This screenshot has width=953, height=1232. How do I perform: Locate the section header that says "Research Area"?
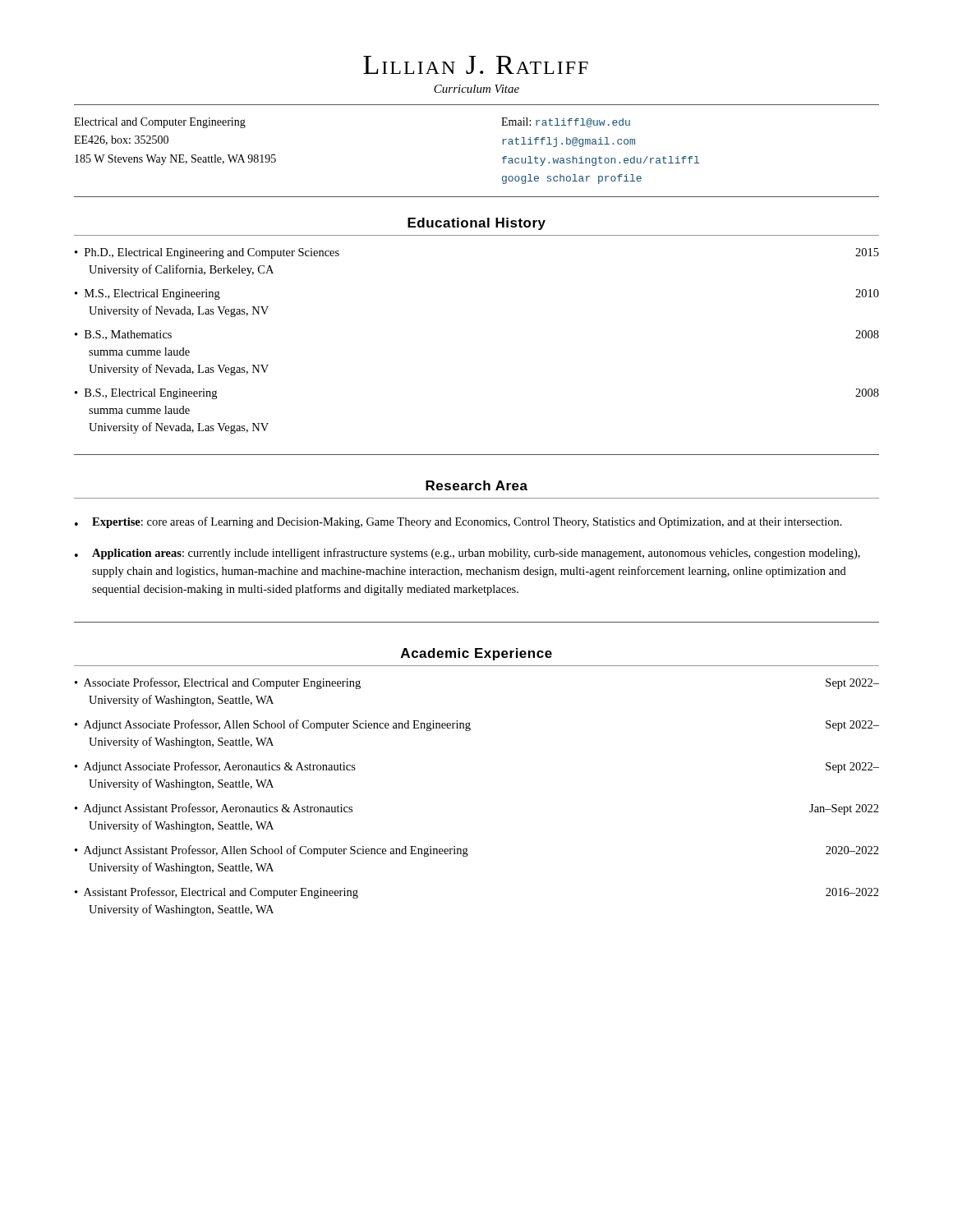[476, 486]
